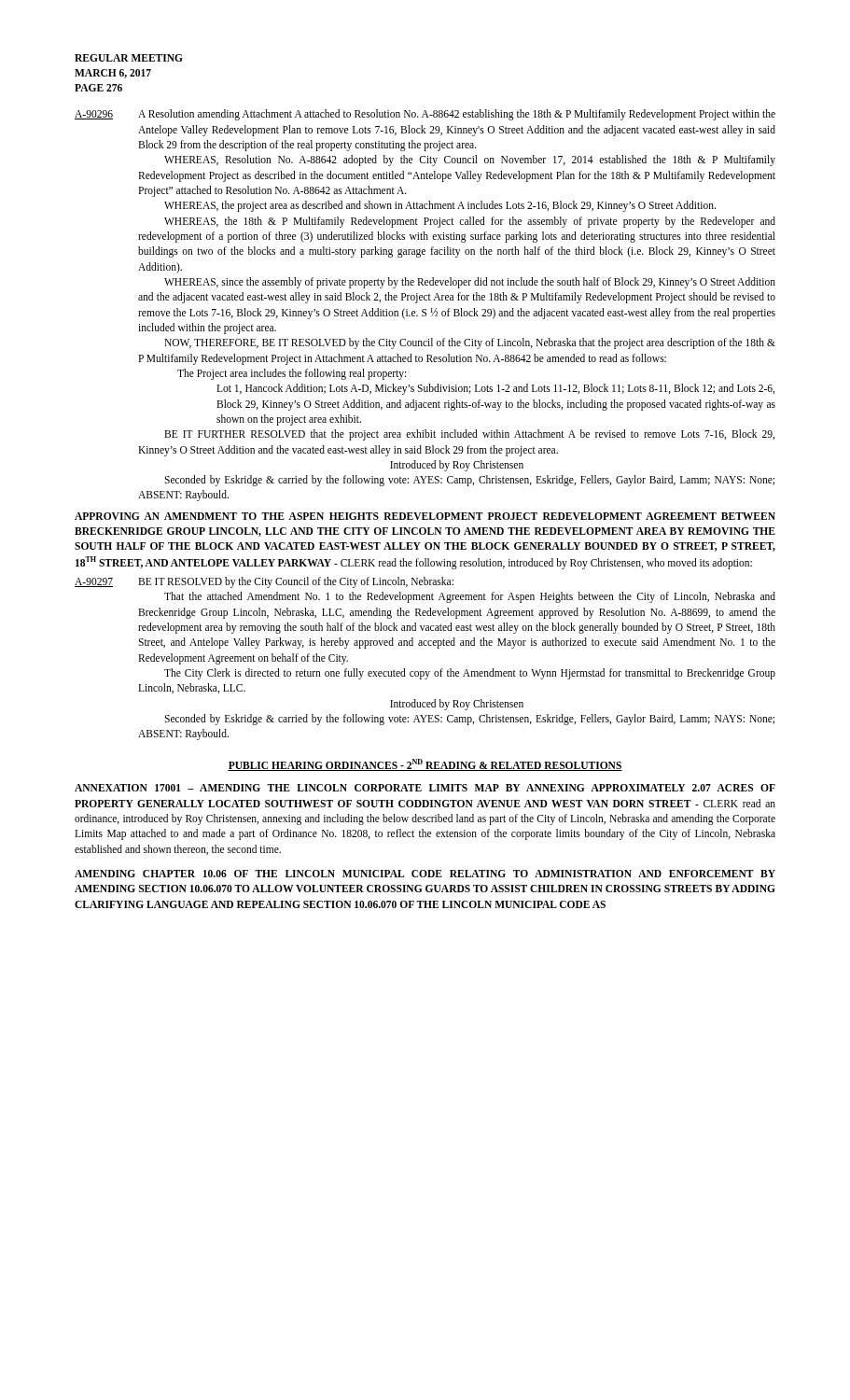The image size is (850, 1400).
Task: Point to the text starting "ANNEXATION 17001 –"
Action: 425,819
